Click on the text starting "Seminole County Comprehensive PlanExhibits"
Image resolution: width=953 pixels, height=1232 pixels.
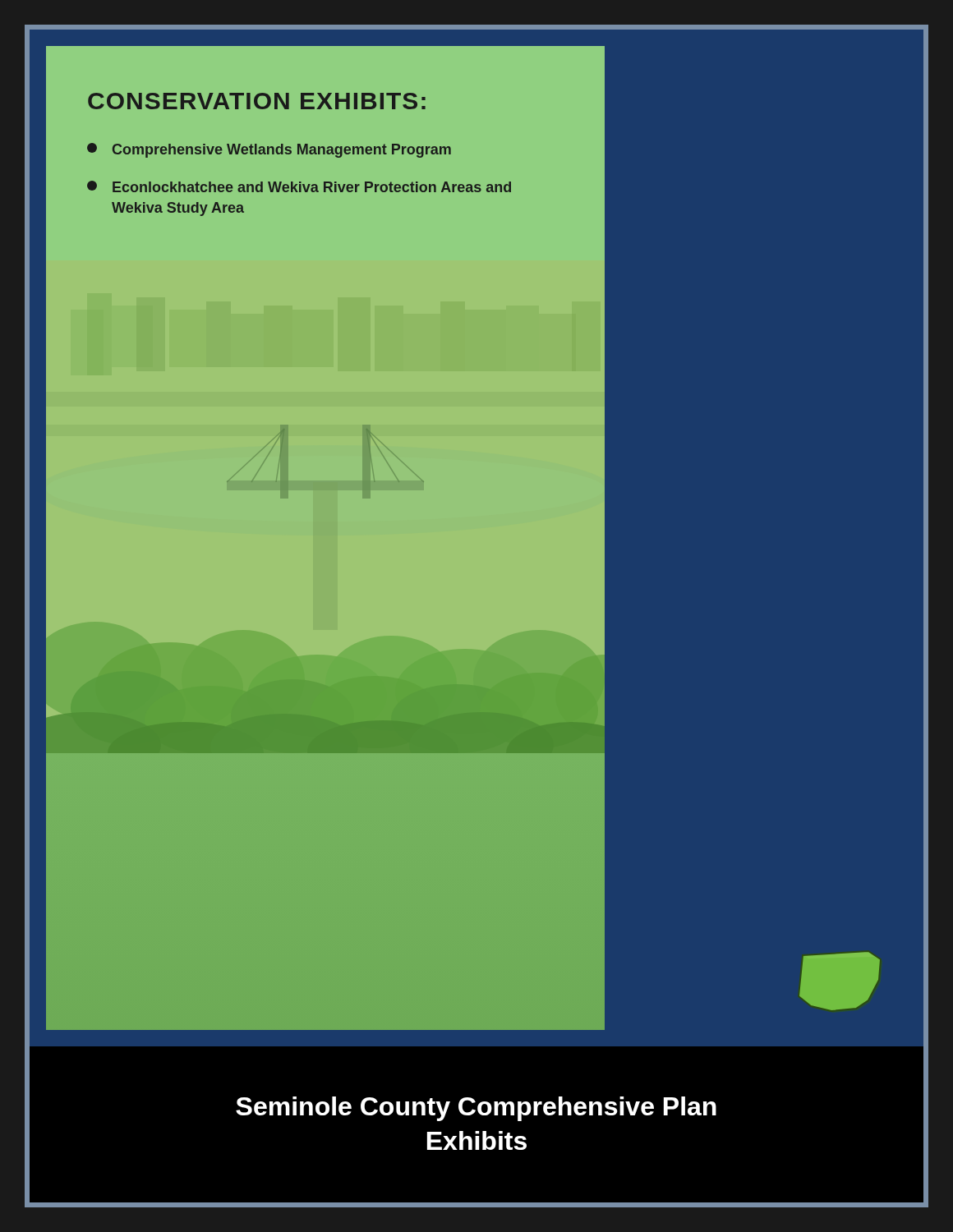[x=476, y=1124]
